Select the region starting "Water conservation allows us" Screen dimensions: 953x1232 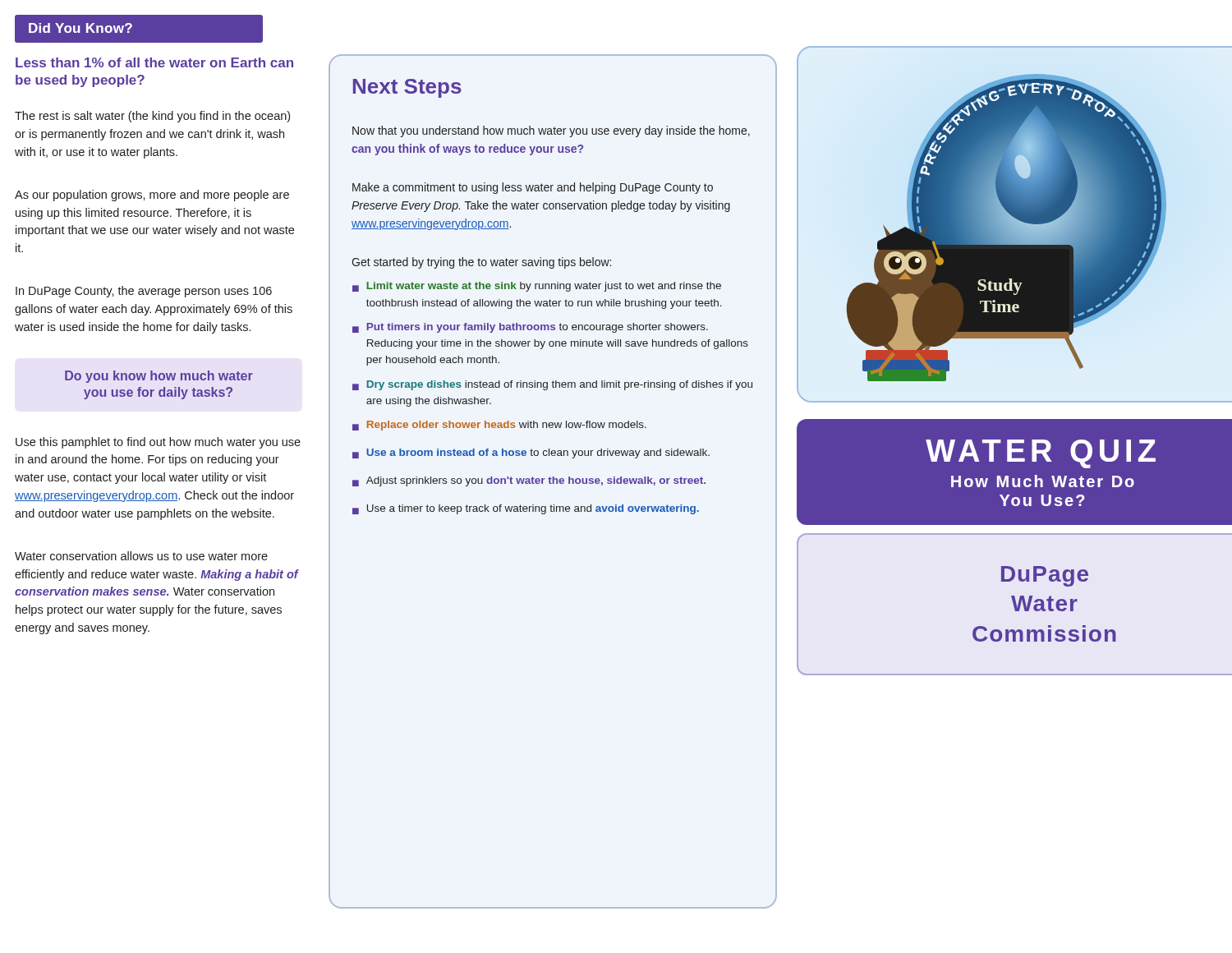pyautogui.click(x=158, y=593)
